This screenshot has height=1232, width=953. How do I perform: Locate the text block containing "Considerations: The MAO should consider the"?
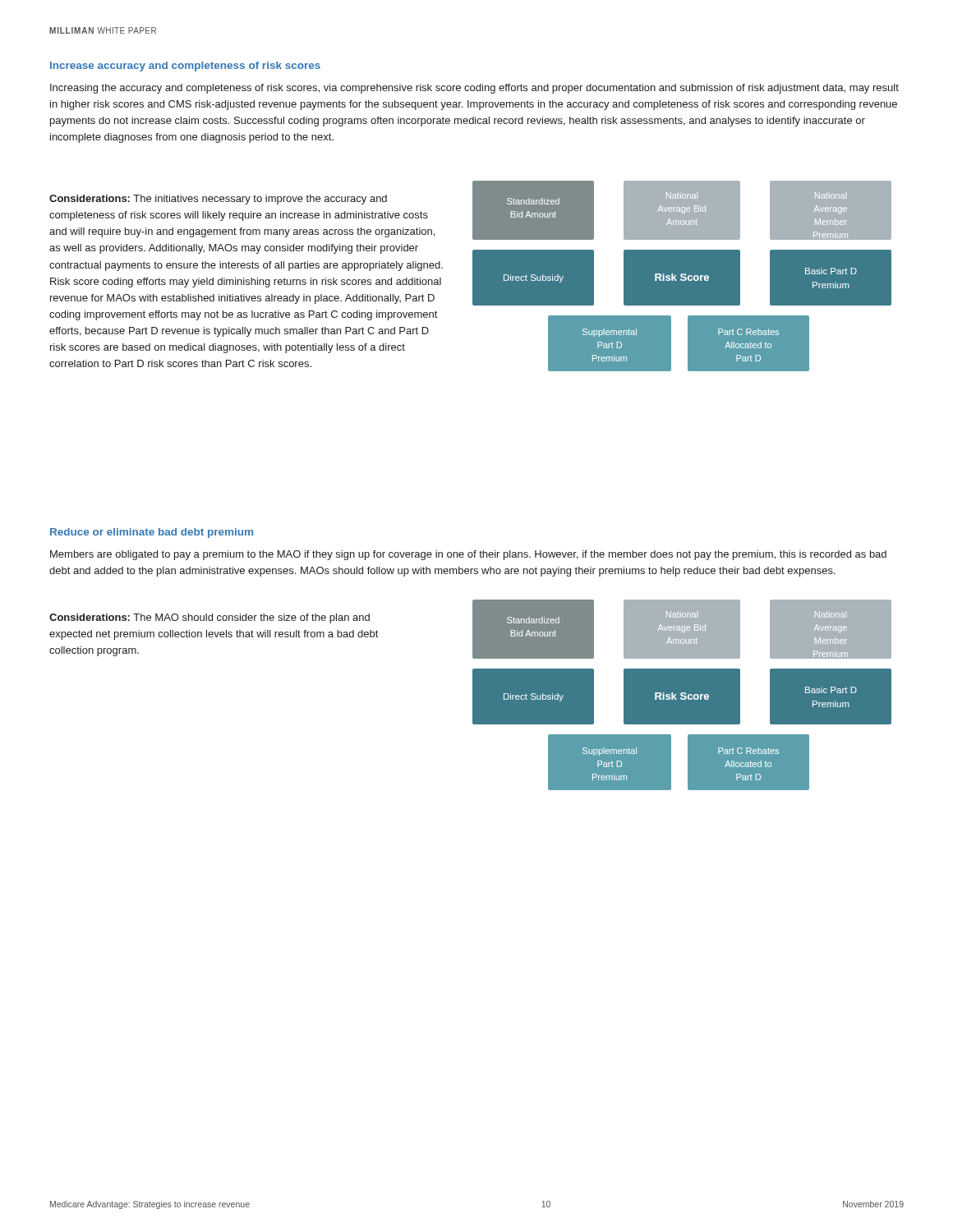[214, 634]
